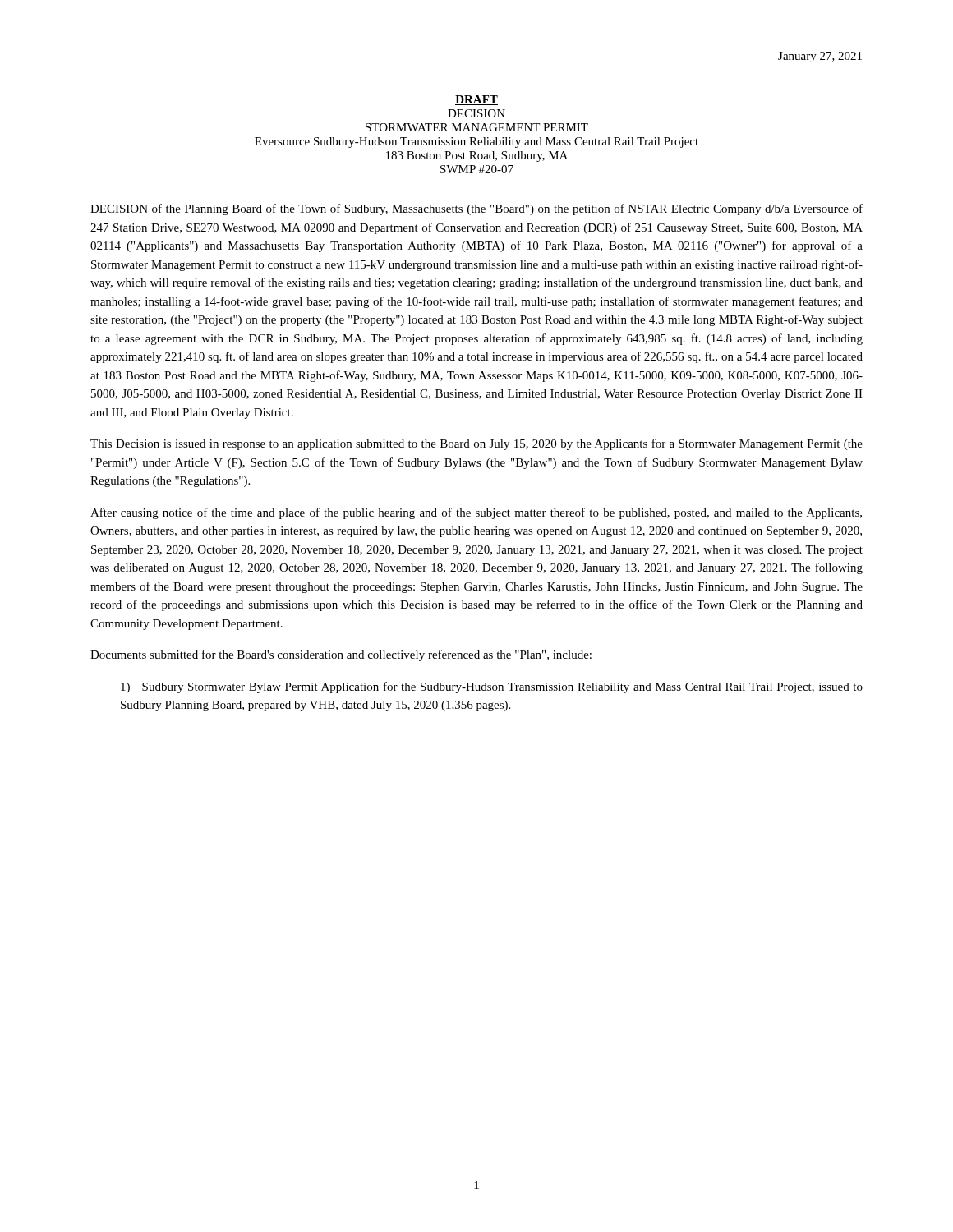953x1232 pixels.
Task: Click the passage that begins "This Decision is issued in response to an"
Action: click(476, 462)
